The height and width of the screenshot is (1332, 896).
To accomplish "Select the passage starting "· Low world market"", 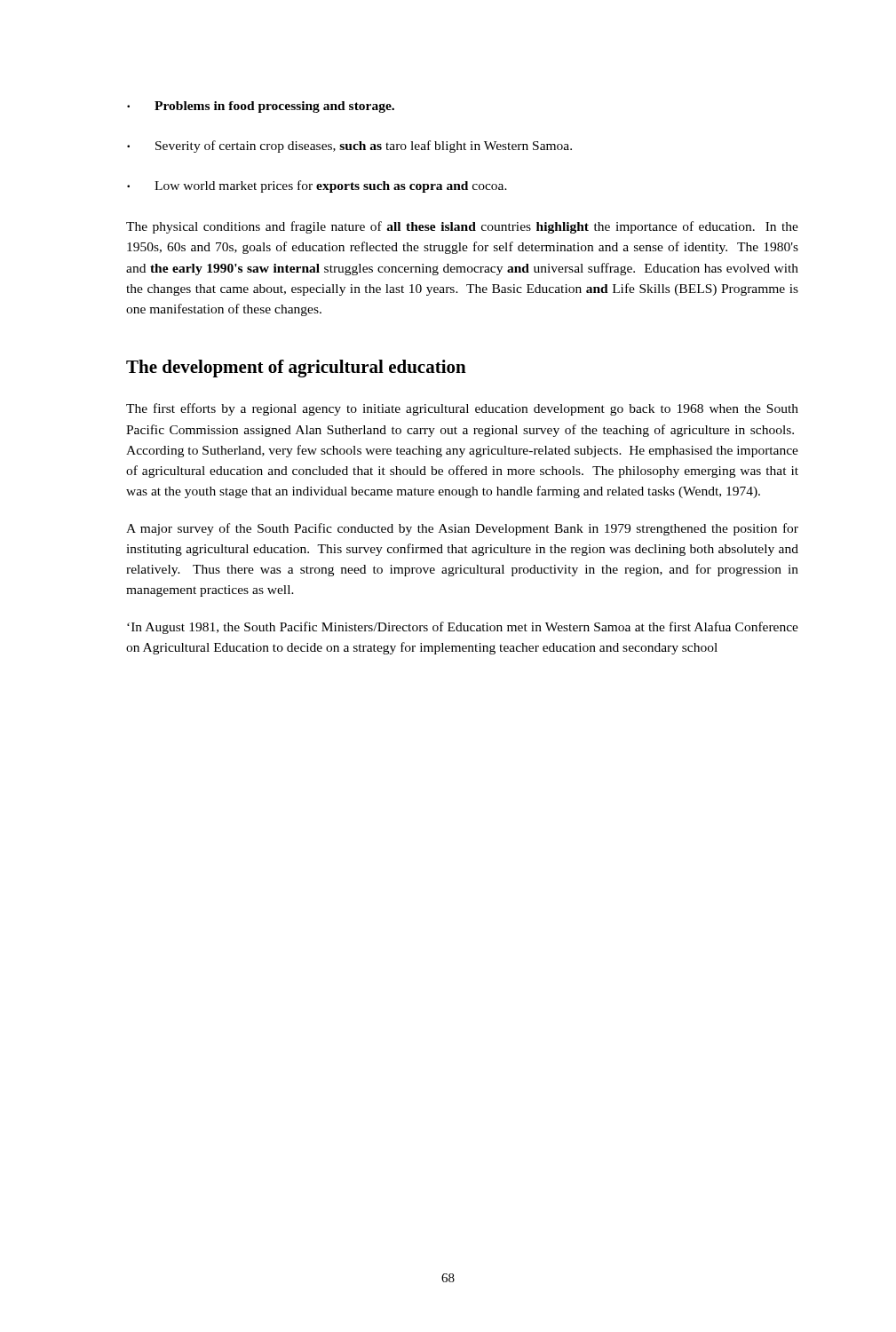I will click(x=462, y=186).
